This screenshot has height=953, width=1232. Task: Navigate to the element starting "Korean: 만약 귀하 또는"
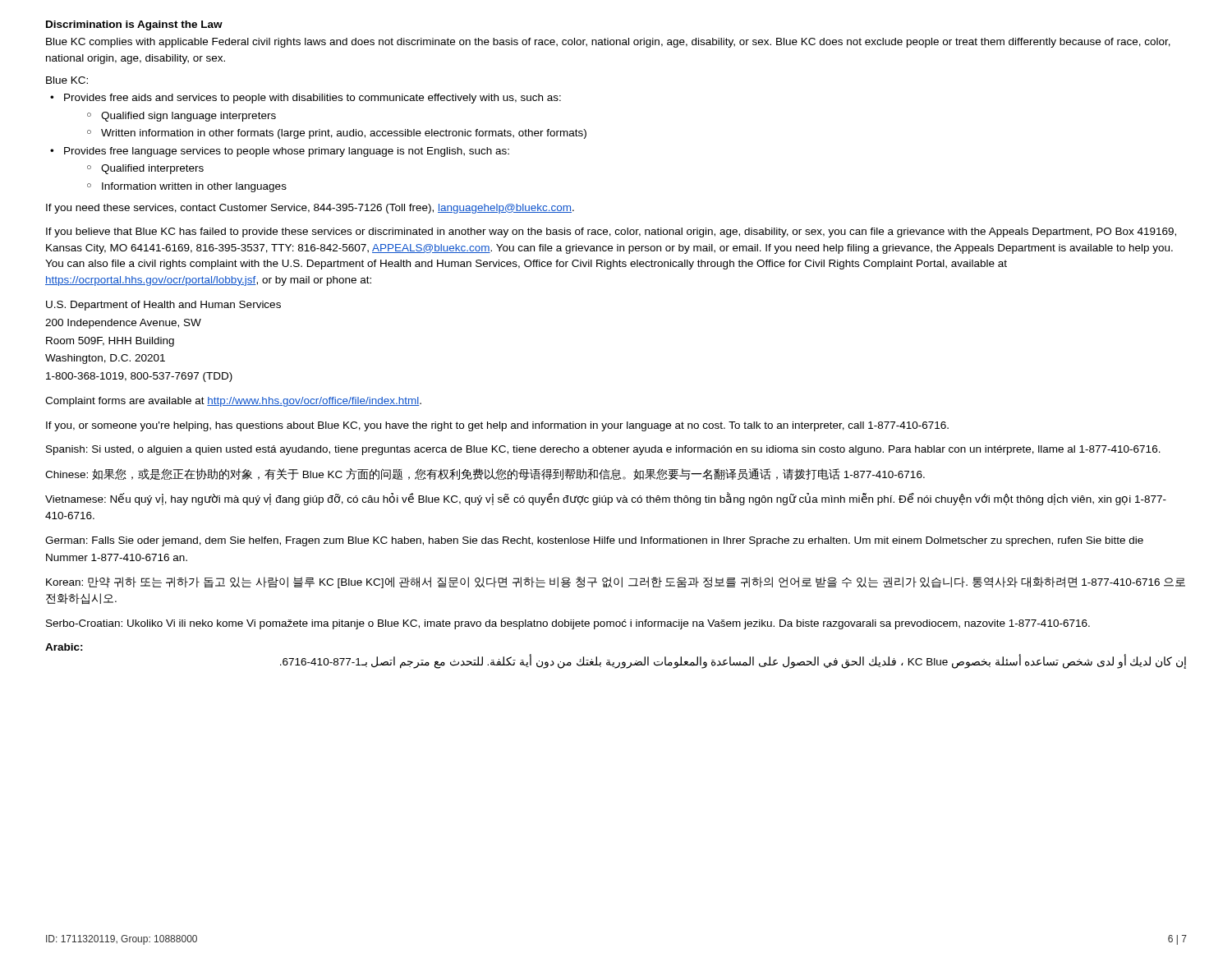point(616,590)
